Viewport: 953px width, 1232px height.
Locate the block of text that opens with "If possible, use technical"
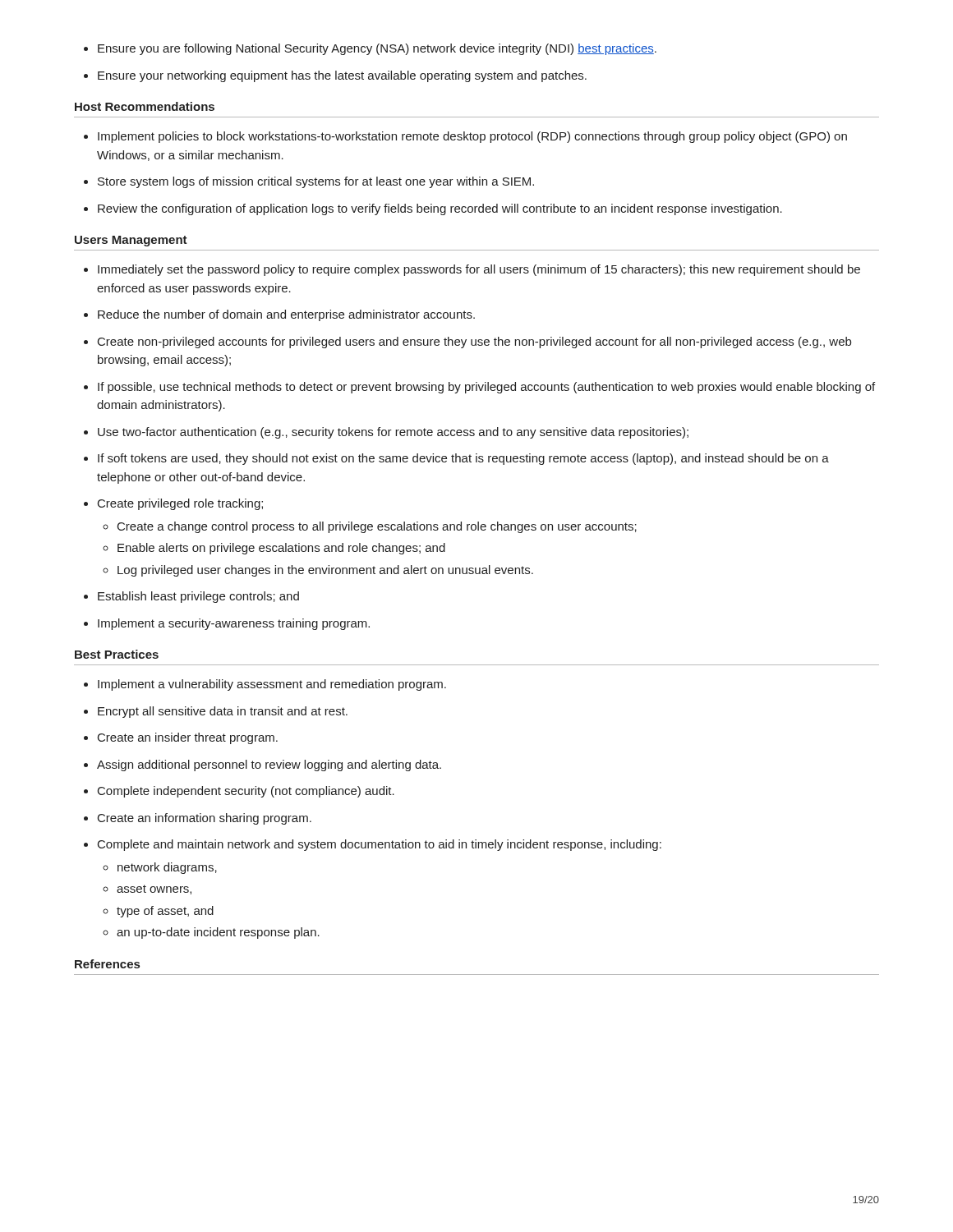[476, 396]
